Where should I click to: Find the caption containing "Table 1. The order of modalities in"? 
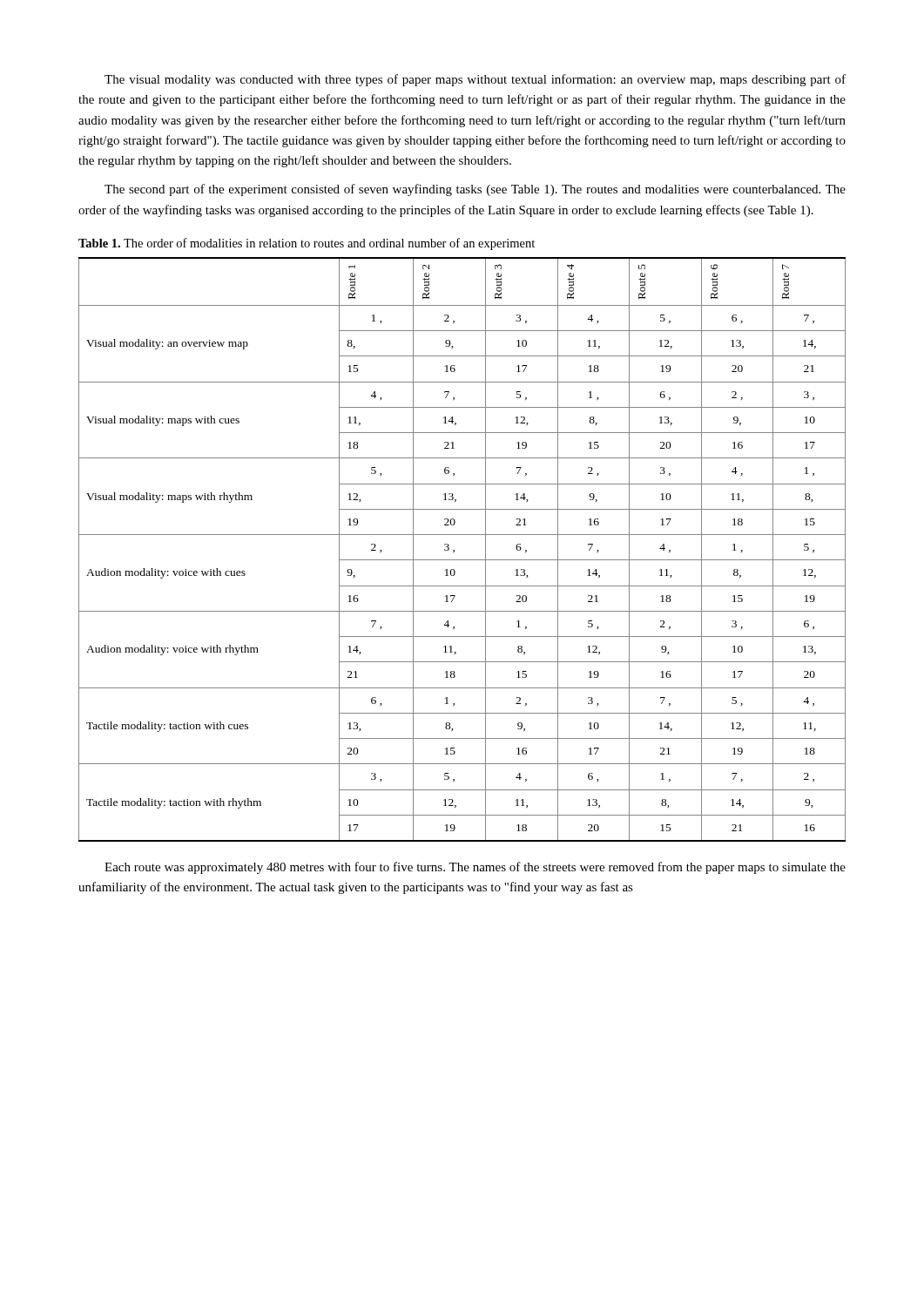307,243
